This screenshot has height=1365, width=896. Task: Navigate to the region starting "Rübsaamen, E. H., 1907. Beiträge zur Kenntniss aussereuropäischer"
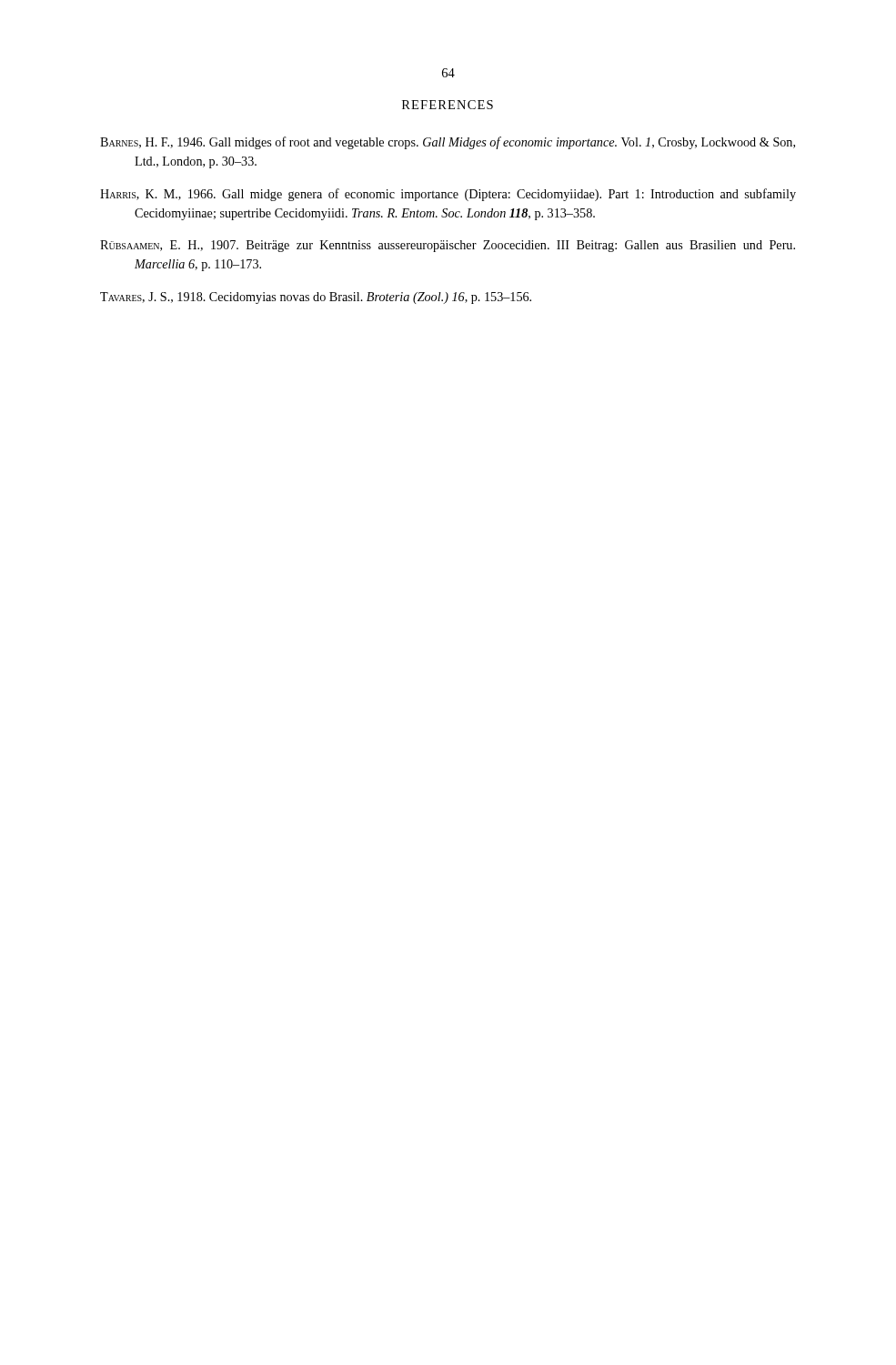point(448,255)
